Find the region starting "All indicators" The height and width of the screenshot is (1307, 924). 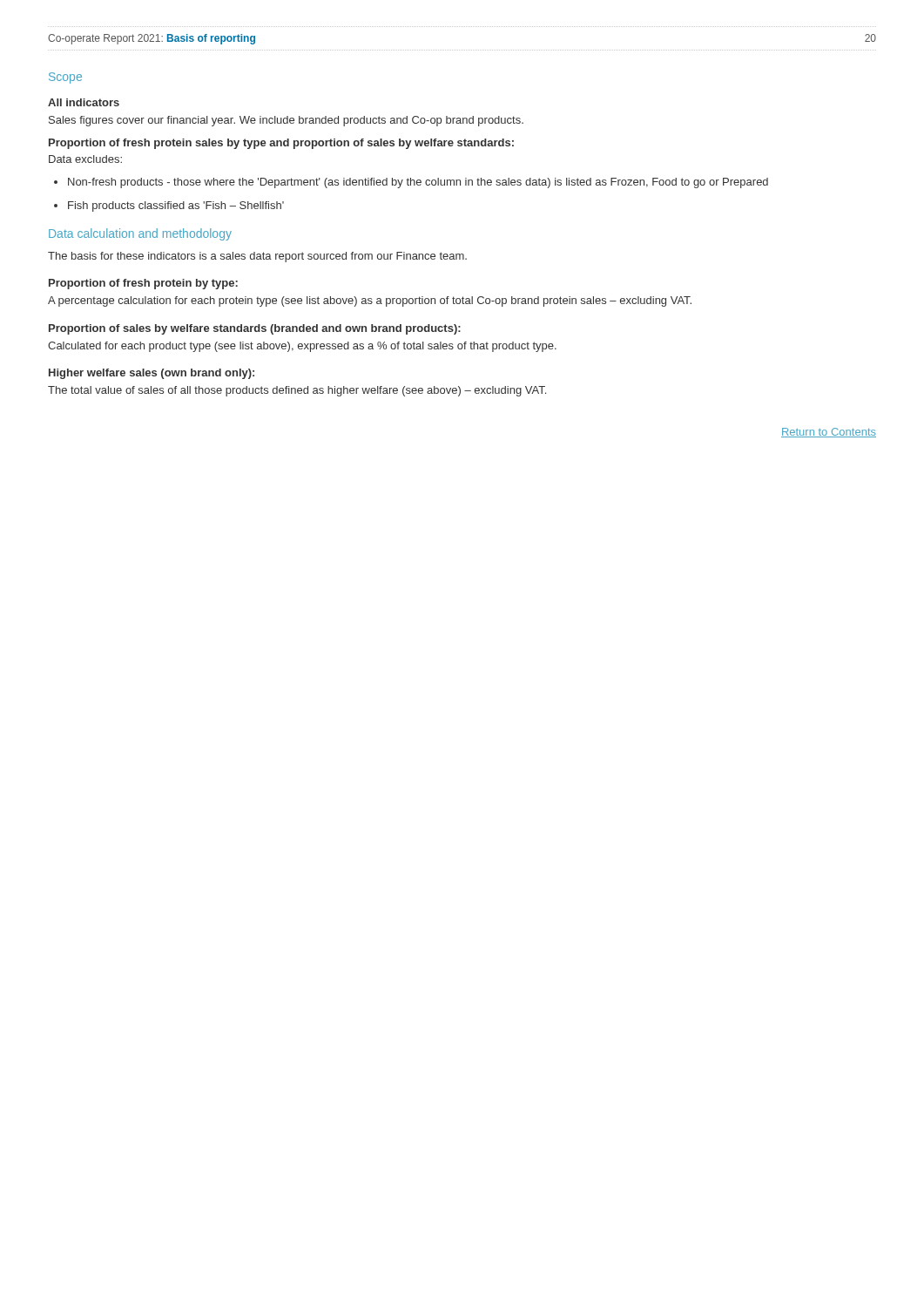tap(84, 102)
